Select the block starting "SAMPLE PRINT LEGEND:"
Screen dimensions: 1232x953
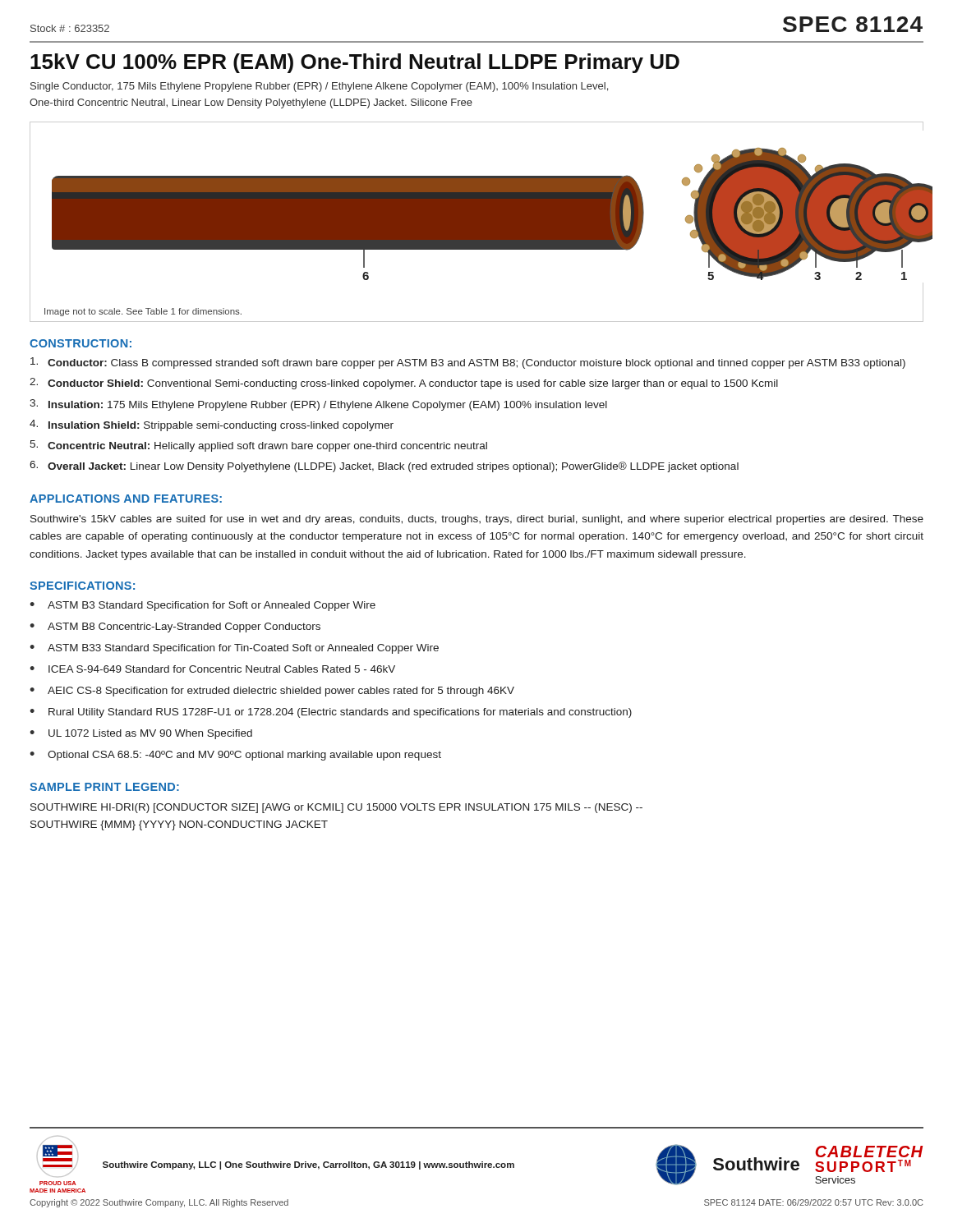point(105,787)
